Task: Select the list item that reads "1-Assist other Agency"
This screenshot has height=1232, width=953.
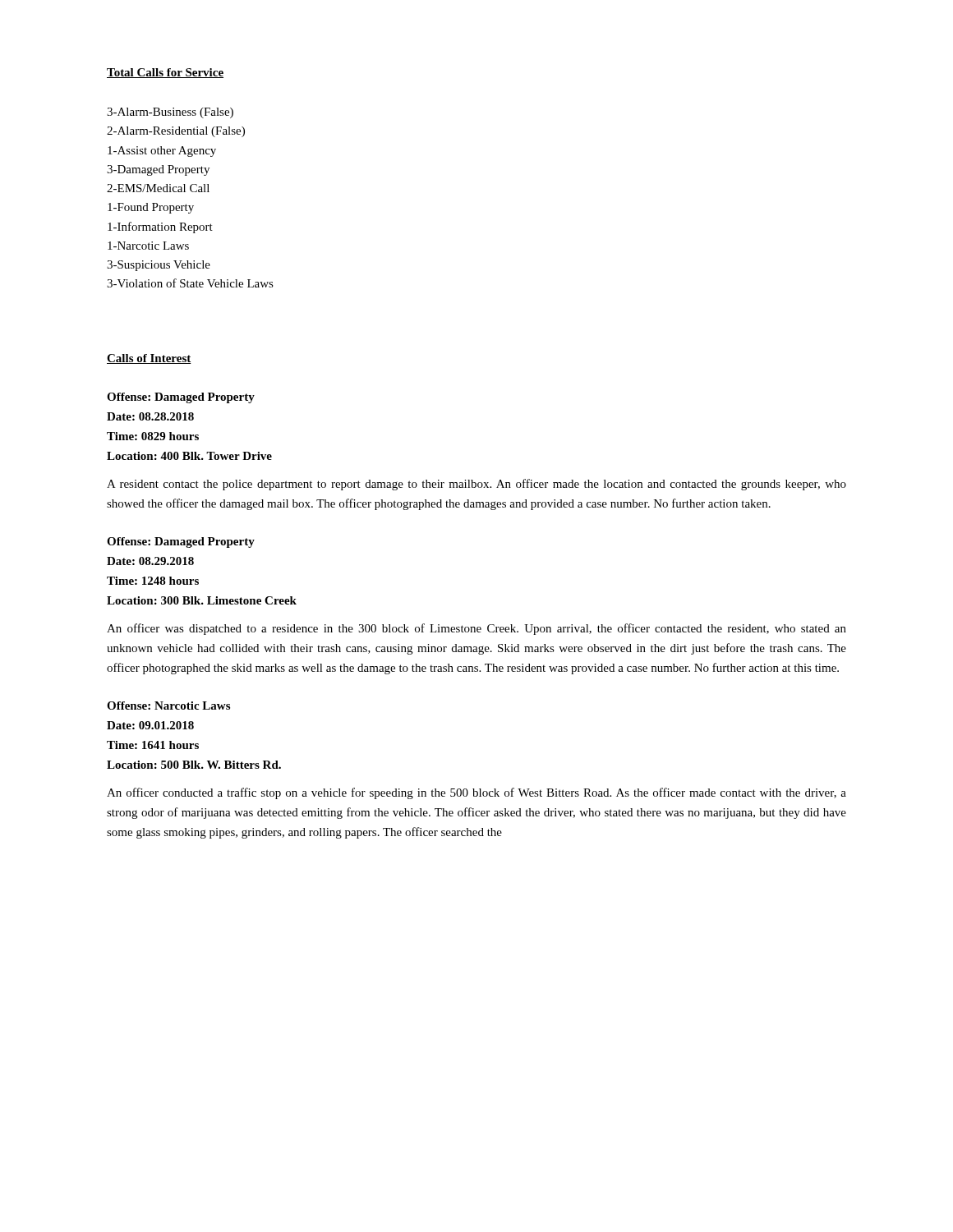Action: [162, 150]
